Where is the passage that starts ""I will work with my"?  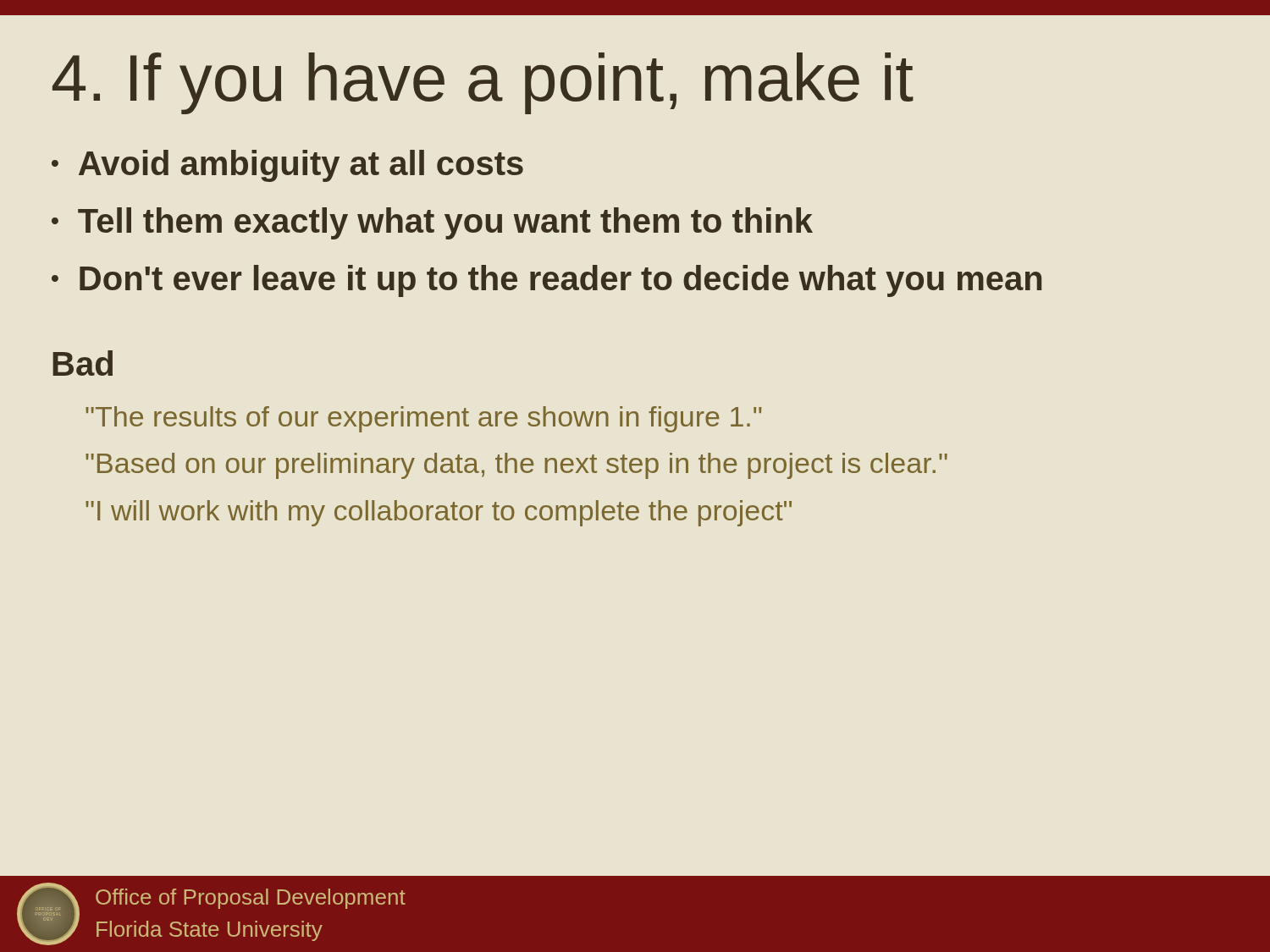pos(439,510)
